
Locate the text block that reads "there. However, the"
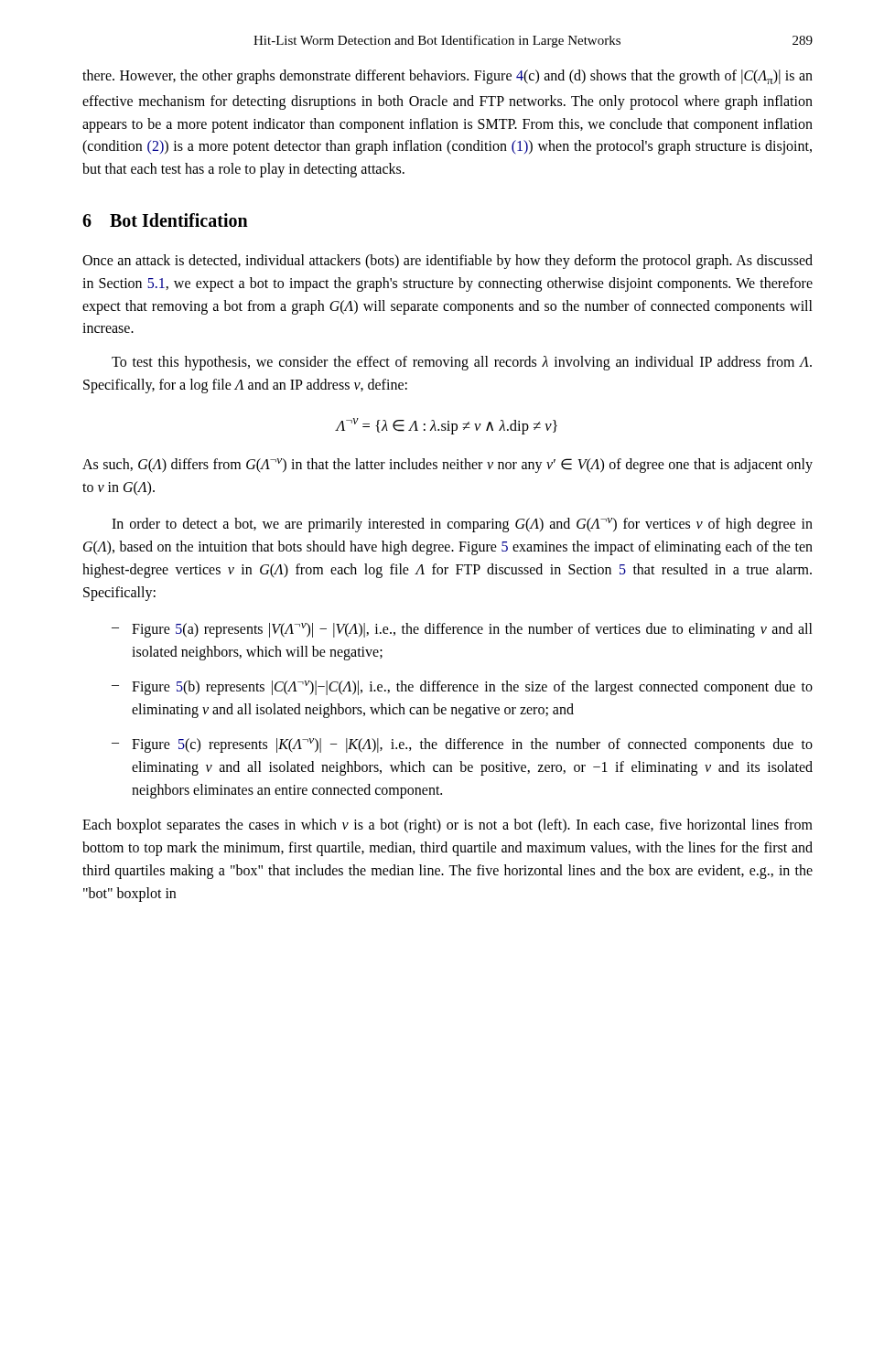(448, 123)
